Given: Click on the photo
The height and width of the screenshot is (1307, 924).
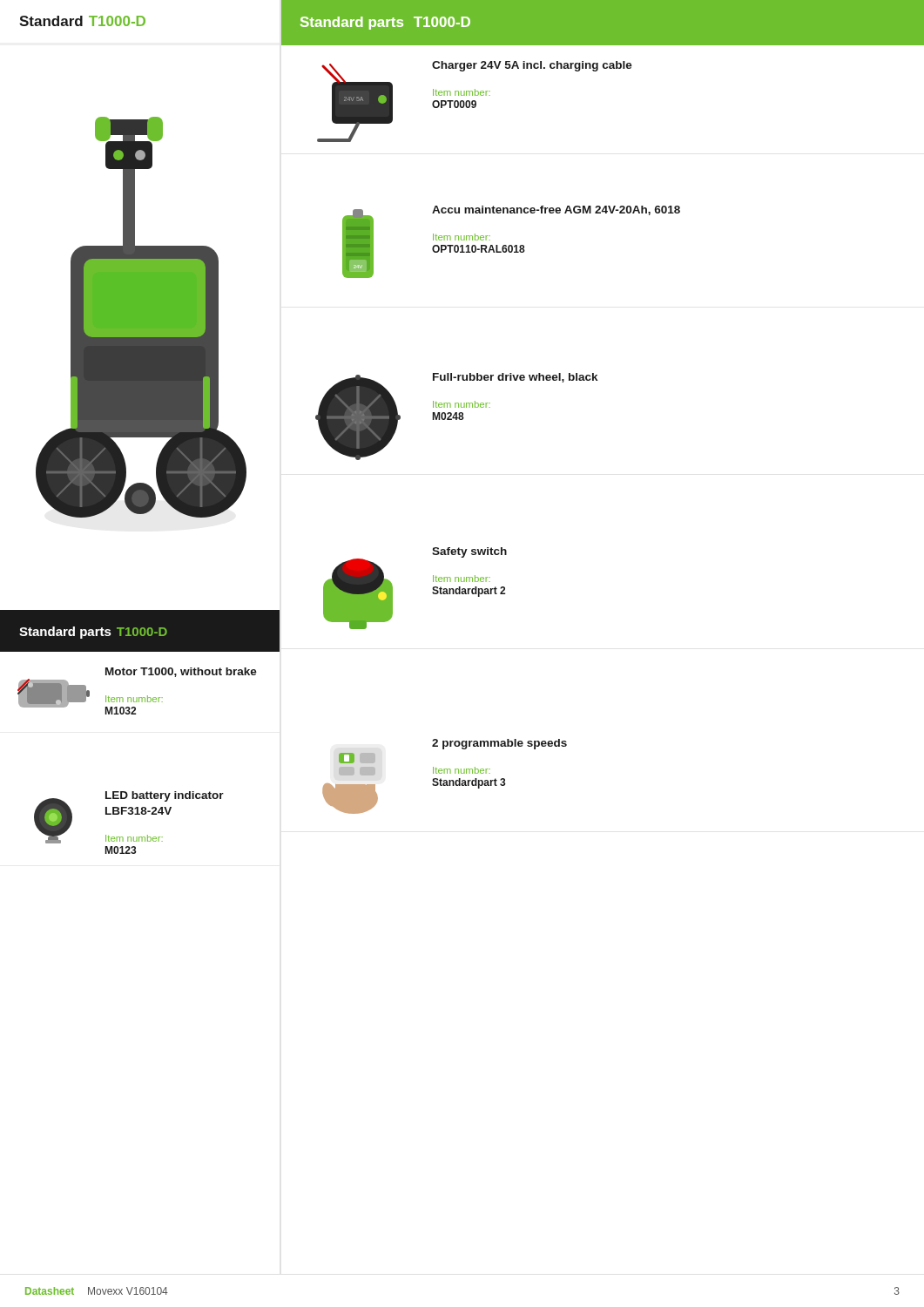Looking at the screenshot, I should tap(140, 315).
